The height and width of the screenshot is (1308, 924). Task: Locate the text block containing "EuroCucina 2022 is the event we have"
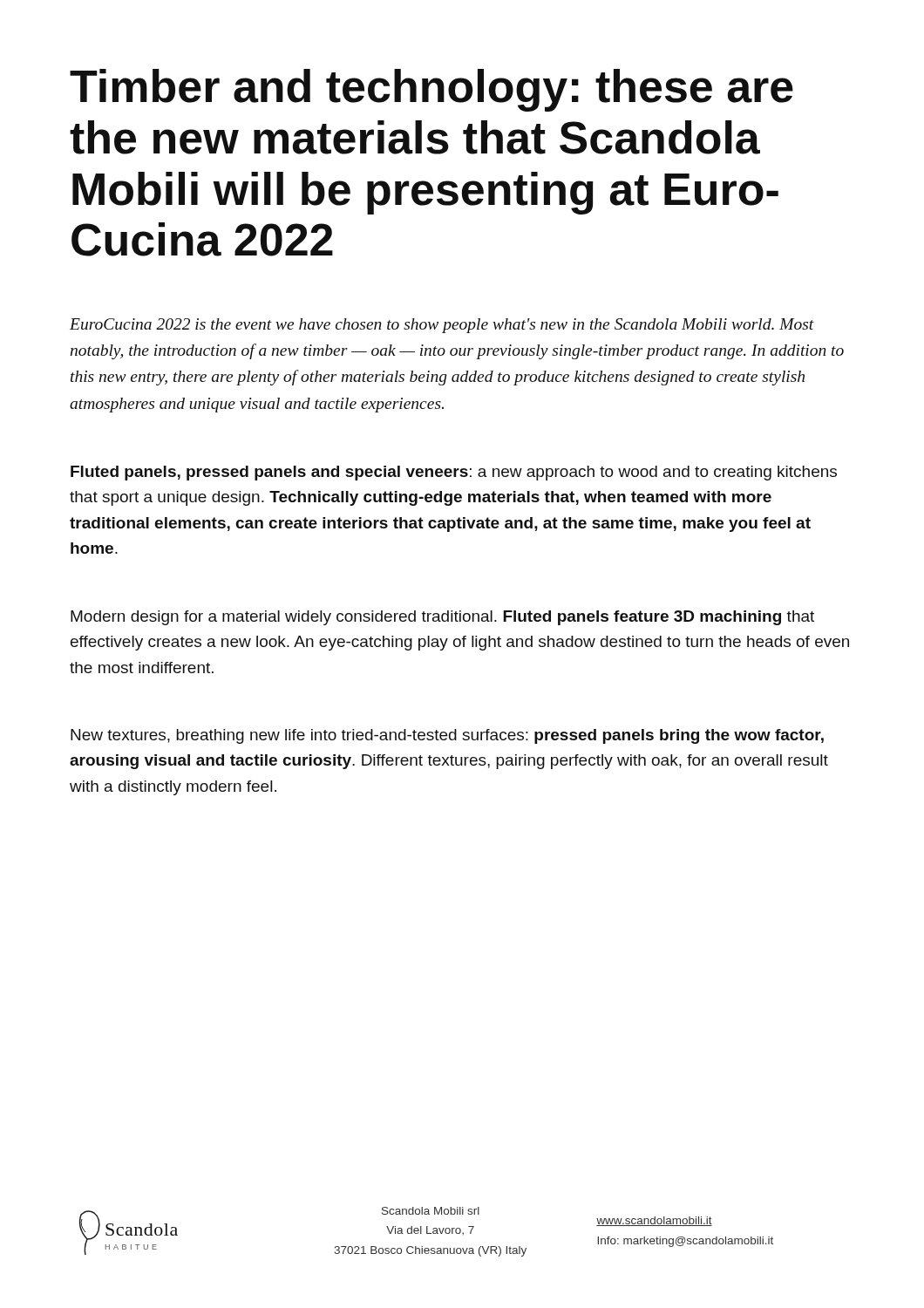457,363
